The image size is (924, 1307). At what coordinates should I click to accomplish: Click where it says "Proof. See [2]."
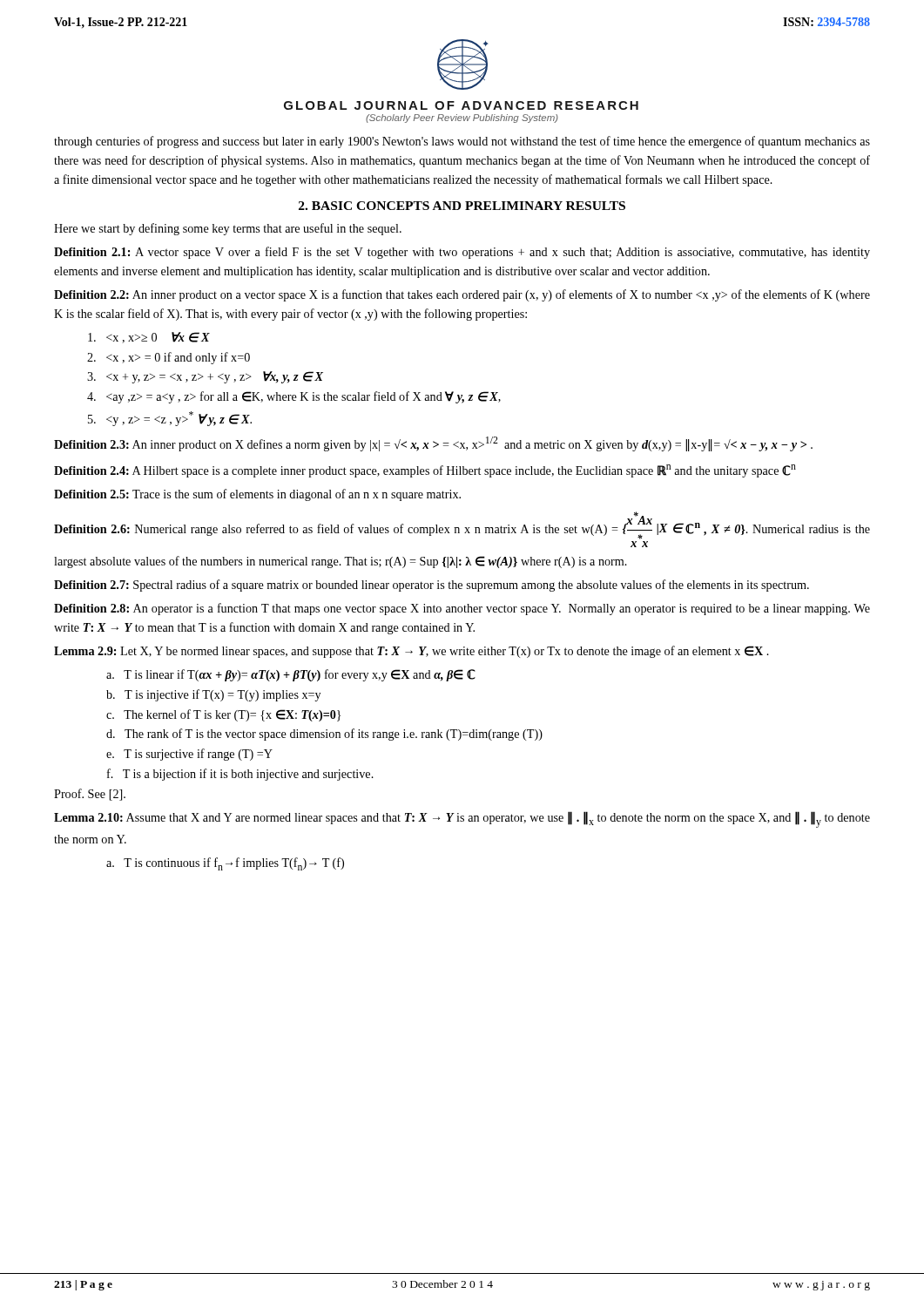pyautogui.click(x=90, y=793)
